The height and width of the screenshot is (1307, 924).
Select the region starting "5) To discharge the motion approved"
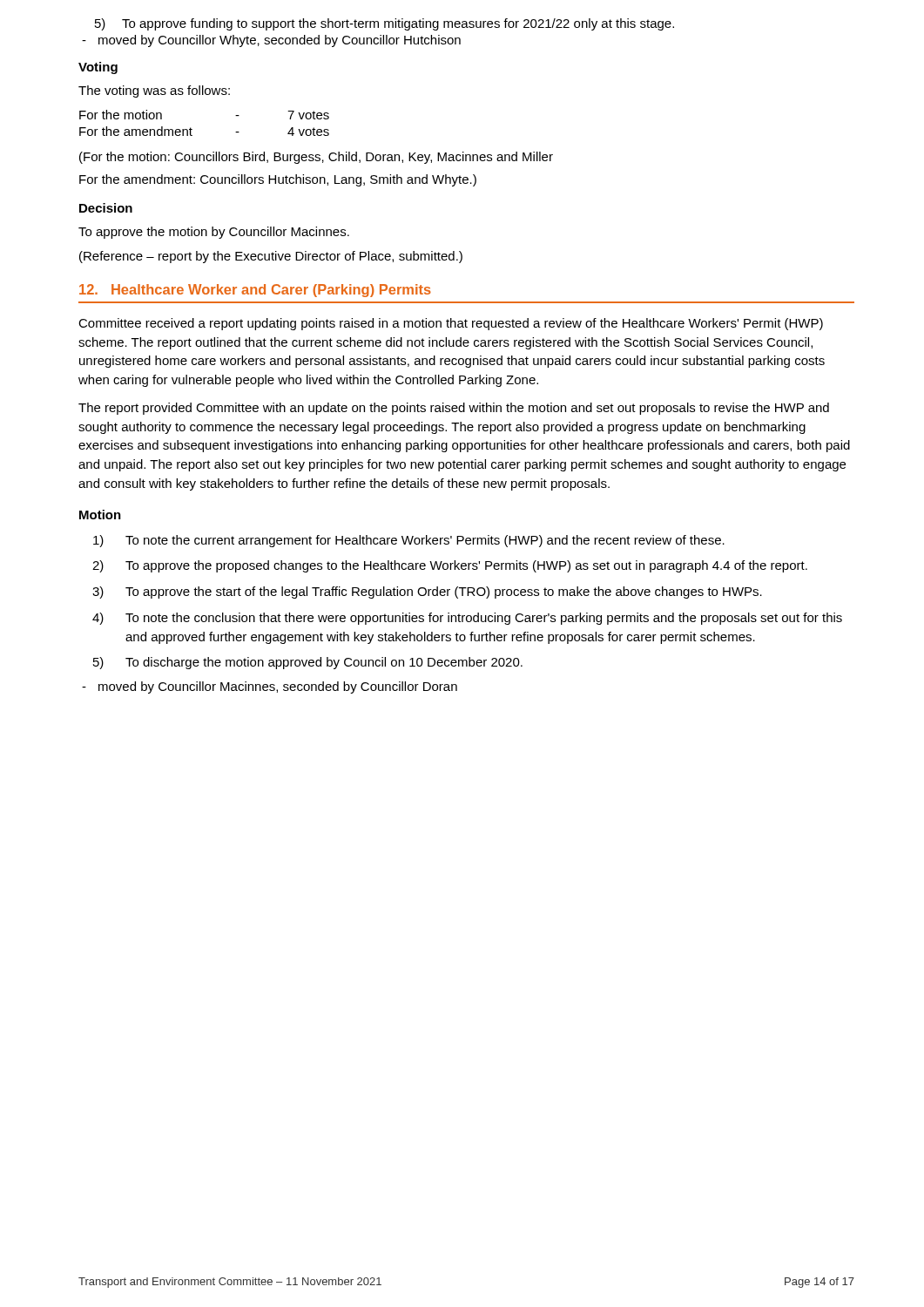[x=466, y=662]
